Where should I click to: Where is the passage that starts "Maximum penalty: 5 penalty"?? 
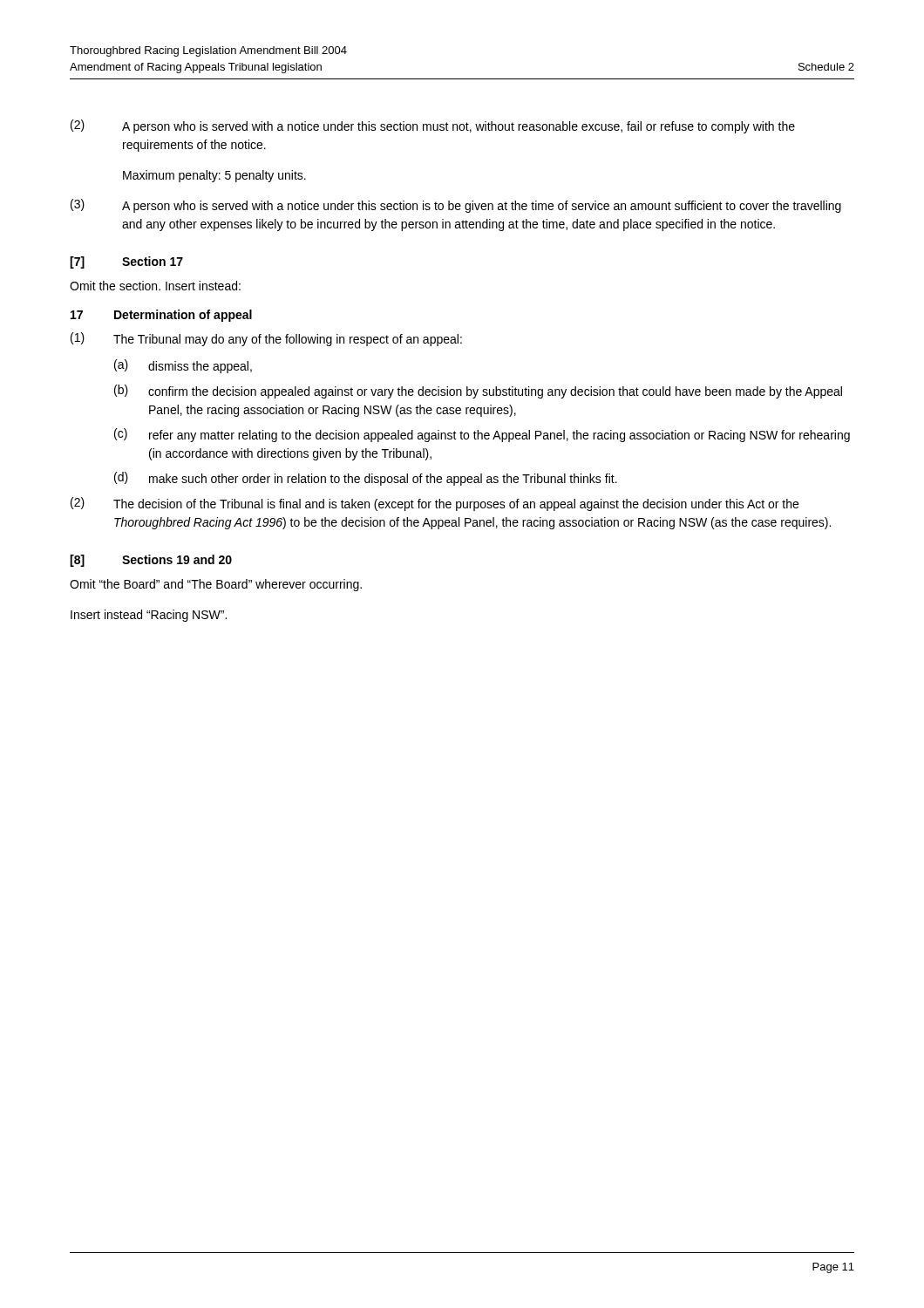[x=214, y=175]
